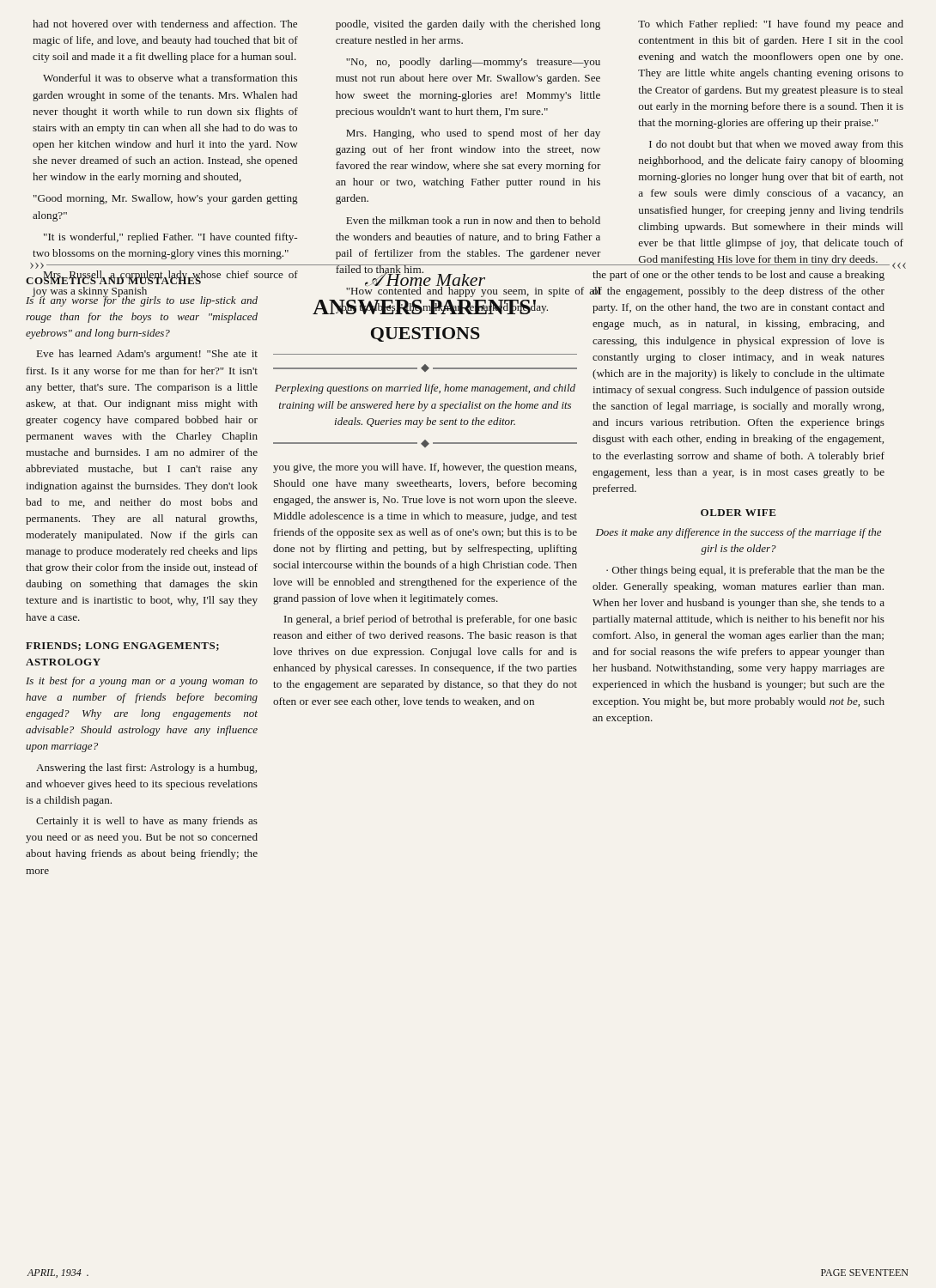Find the text block with the text "Eve has learned Adam's argument! "She"

[142, 485]
